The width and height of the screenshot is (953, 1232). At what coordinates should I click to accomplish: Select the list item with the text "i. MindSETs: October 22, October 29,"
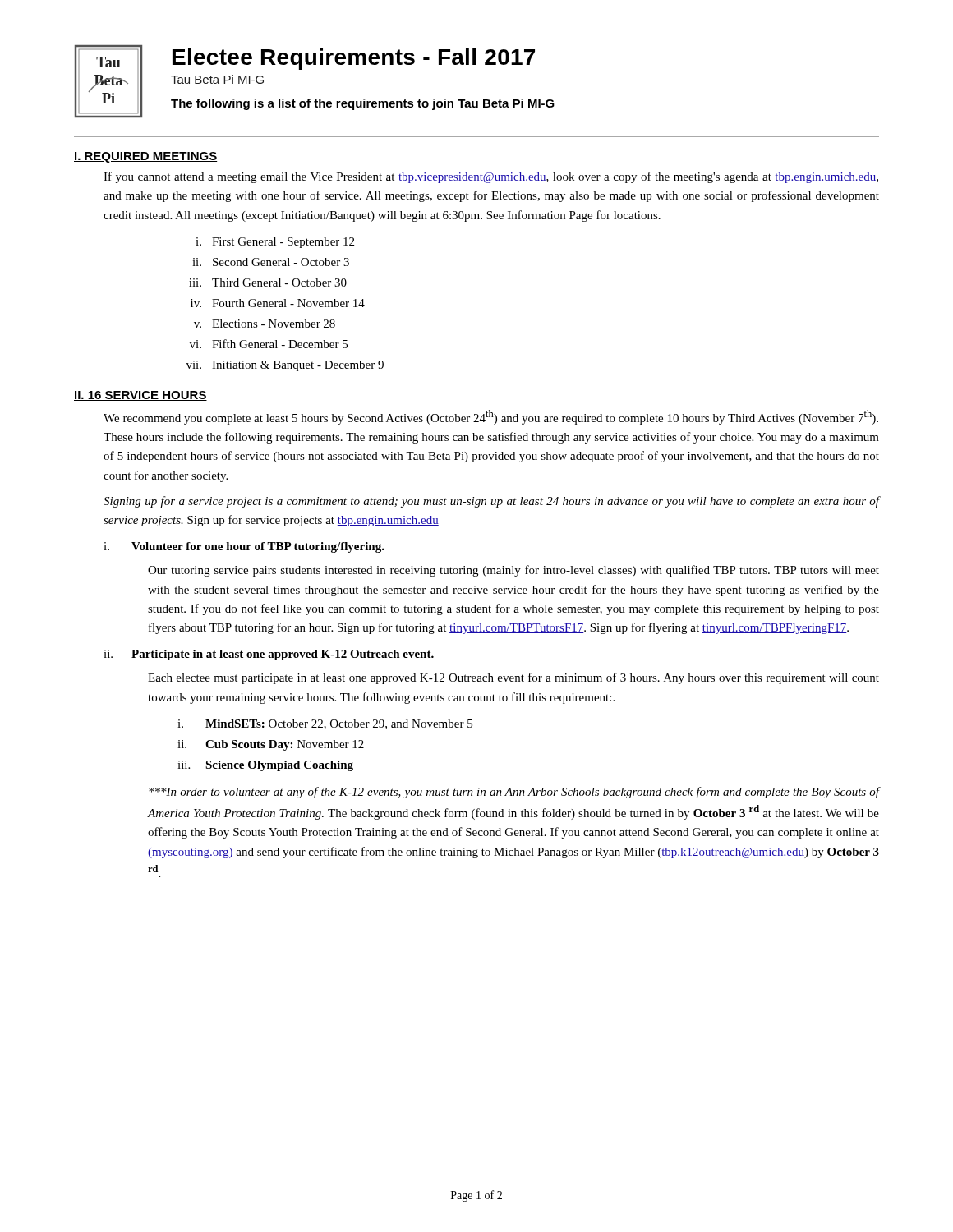325,723
